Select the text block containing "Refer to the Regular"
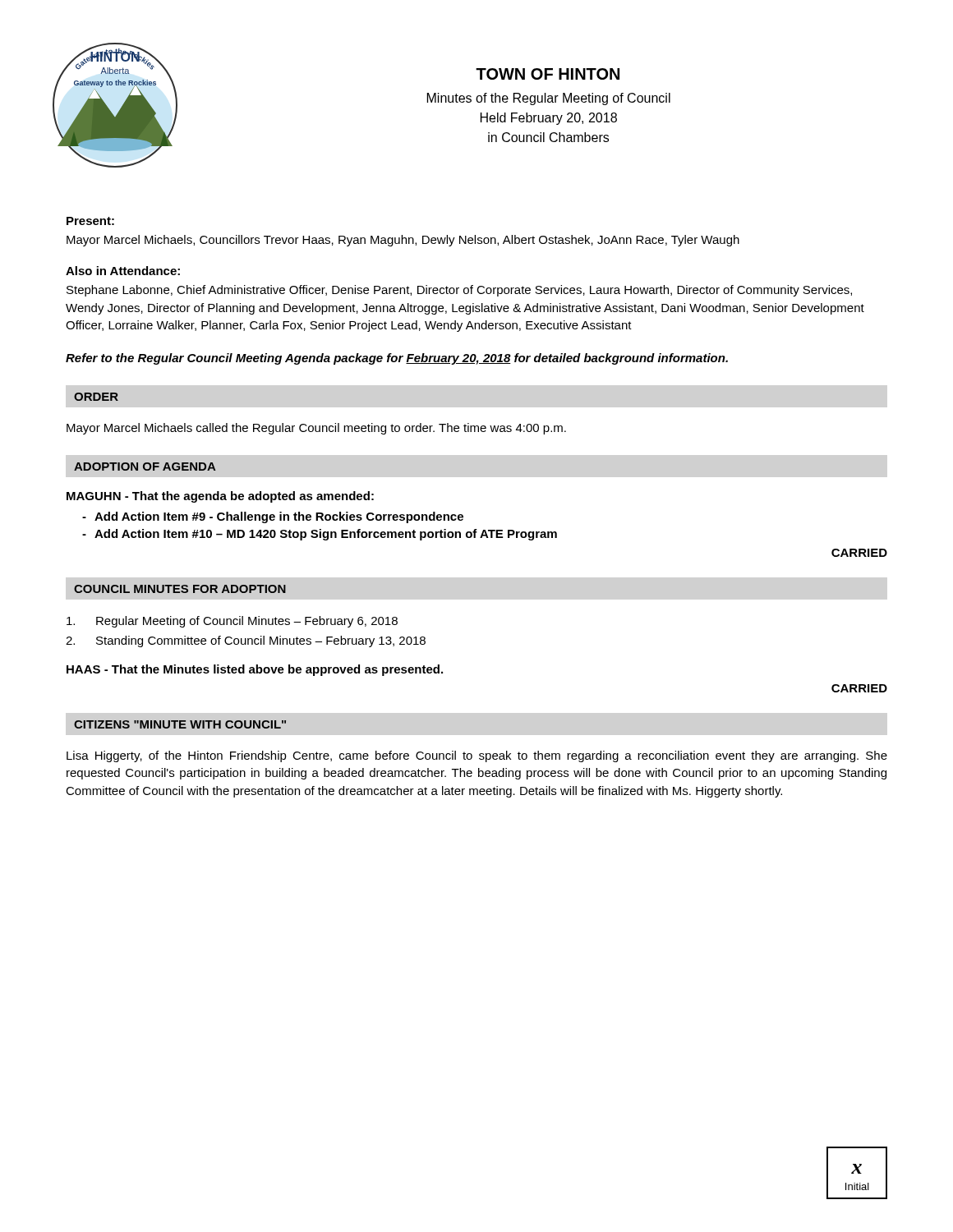 coord(397,358)
